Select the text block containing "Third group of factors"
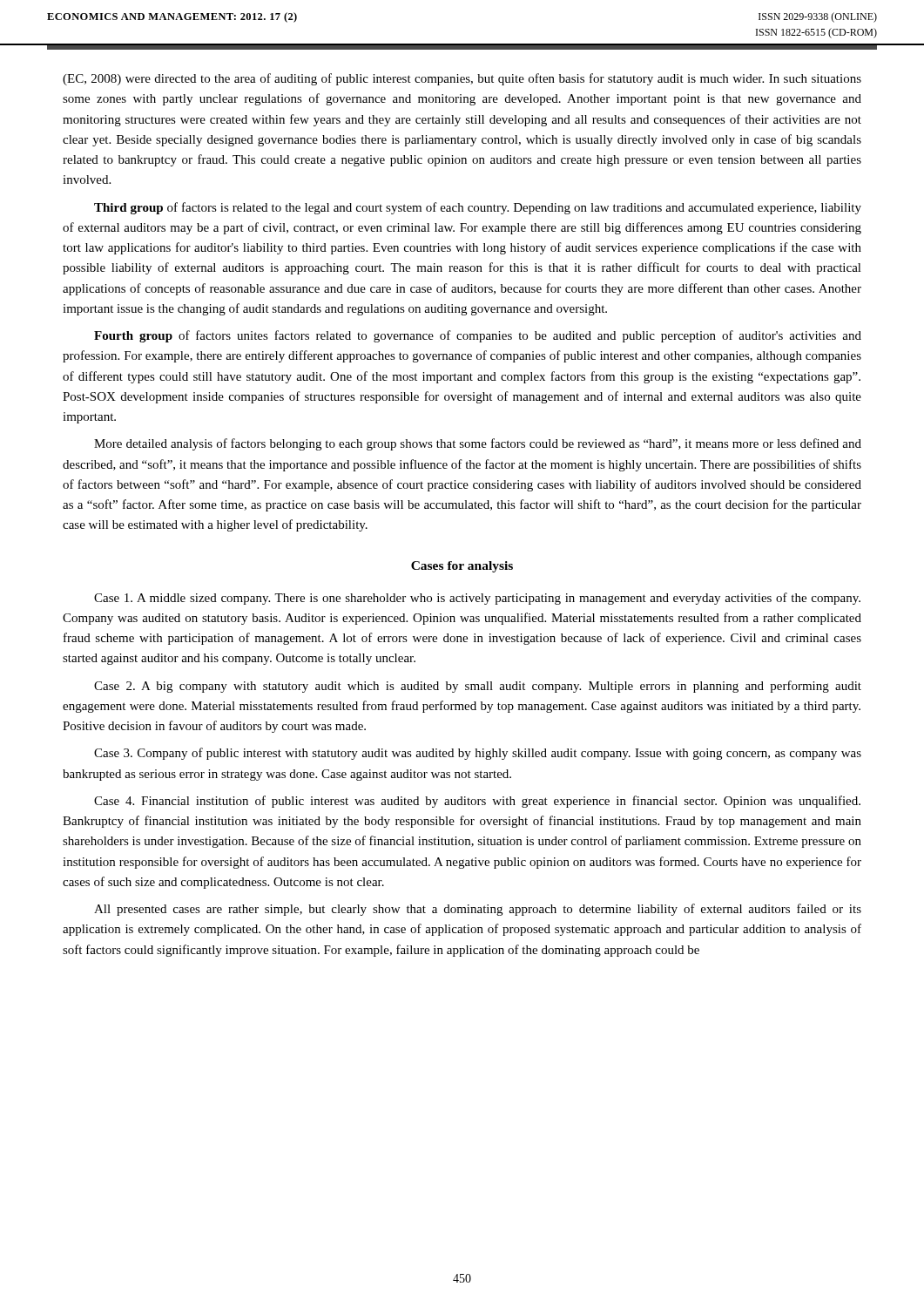Image resolution: width=924 pixels, height=1307 pixels. click(x=462, y=258)
